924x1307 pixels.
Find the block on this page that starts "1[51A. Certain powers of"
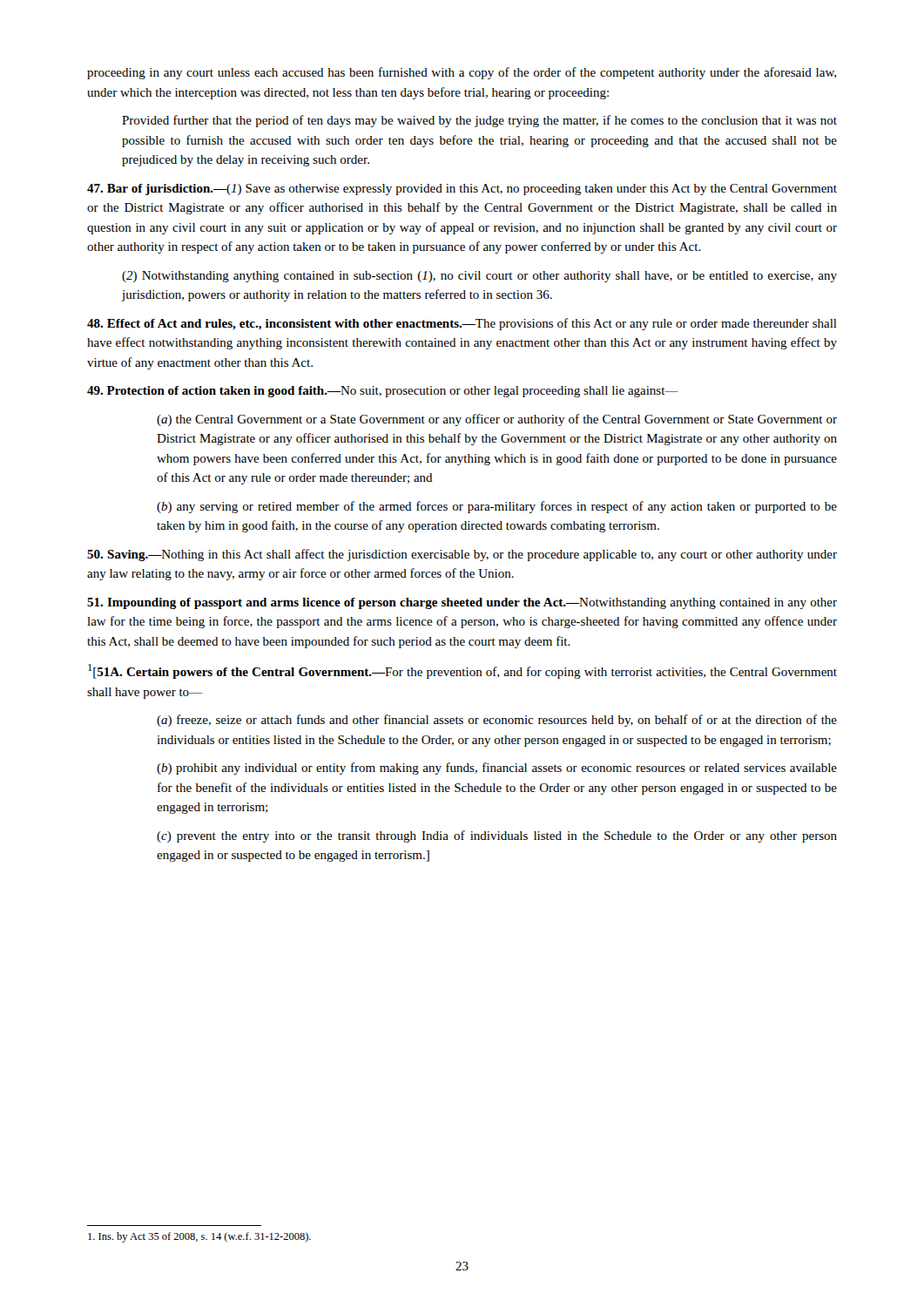pos(462,680)
